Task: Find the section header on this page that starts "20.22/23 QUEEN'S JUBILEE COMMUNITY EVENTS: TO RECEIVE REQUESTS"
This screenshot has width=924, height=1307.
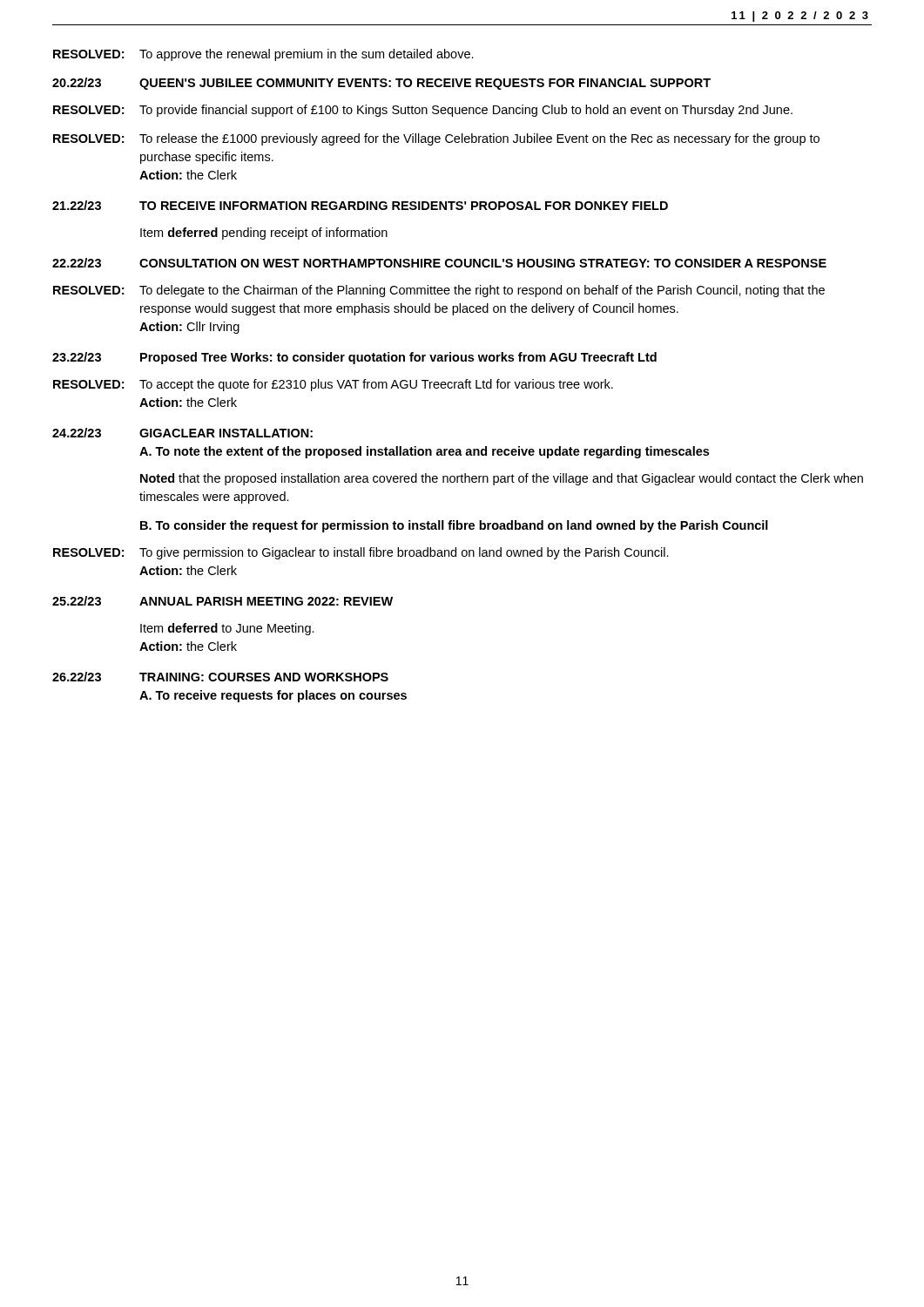Action: 462,83
